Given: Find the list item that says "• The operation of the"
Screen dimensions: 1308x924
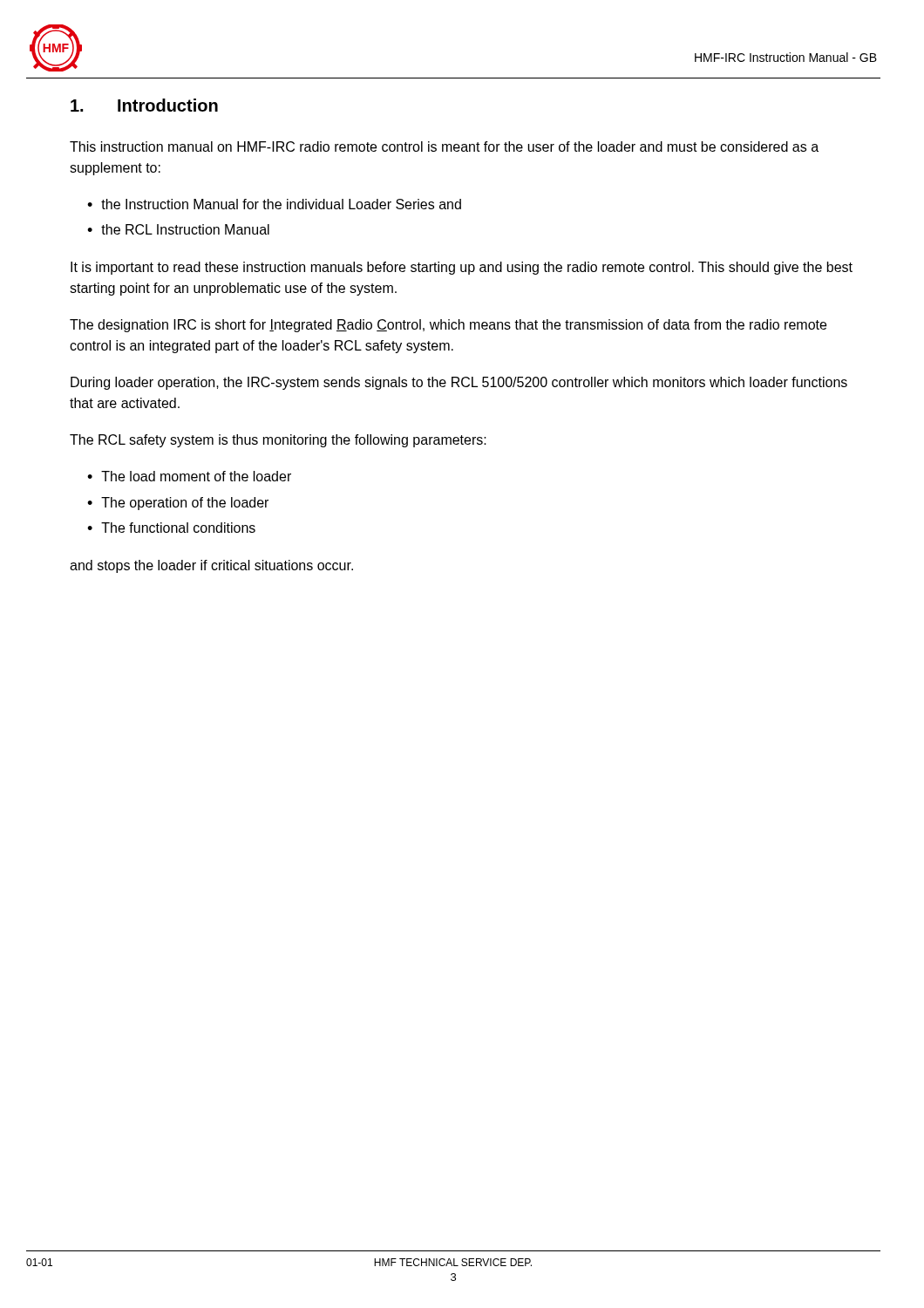Looking at the screenshot, I should [178, 503].
